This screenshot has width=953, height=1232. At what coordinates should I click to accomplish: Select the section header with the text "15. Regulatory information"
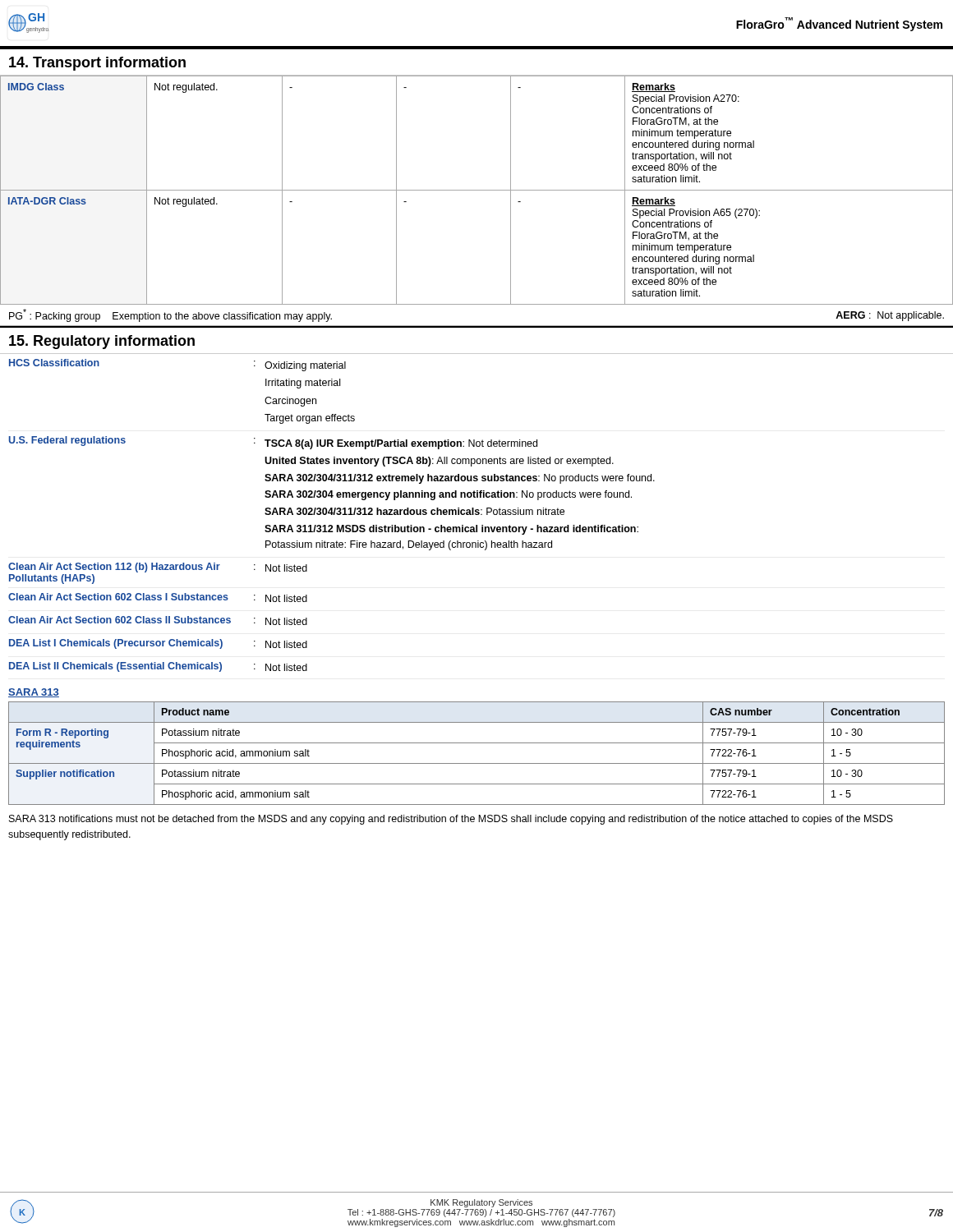point(102,341)
